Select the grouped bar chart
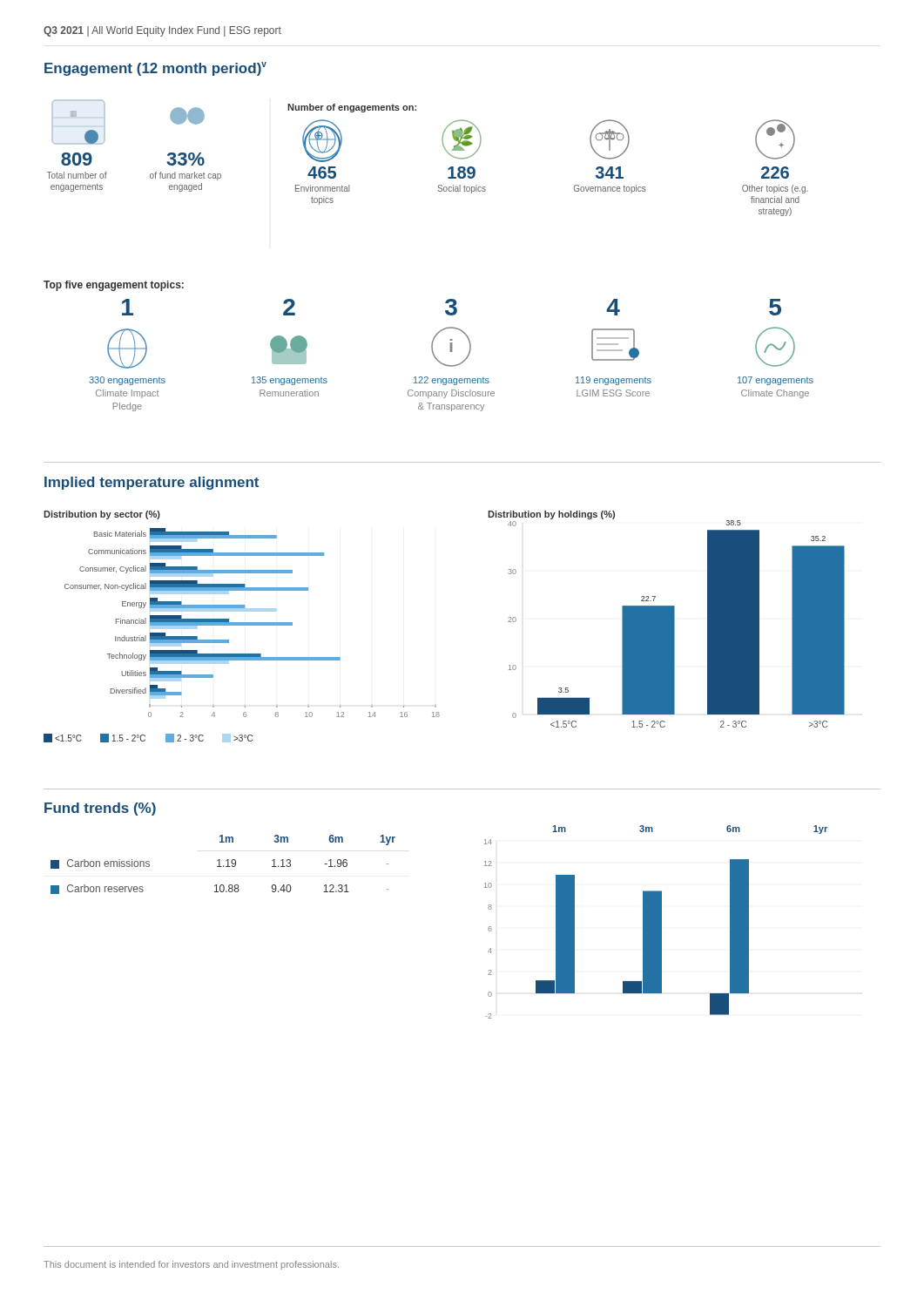Screen dimensions: 1307x924 671,932
